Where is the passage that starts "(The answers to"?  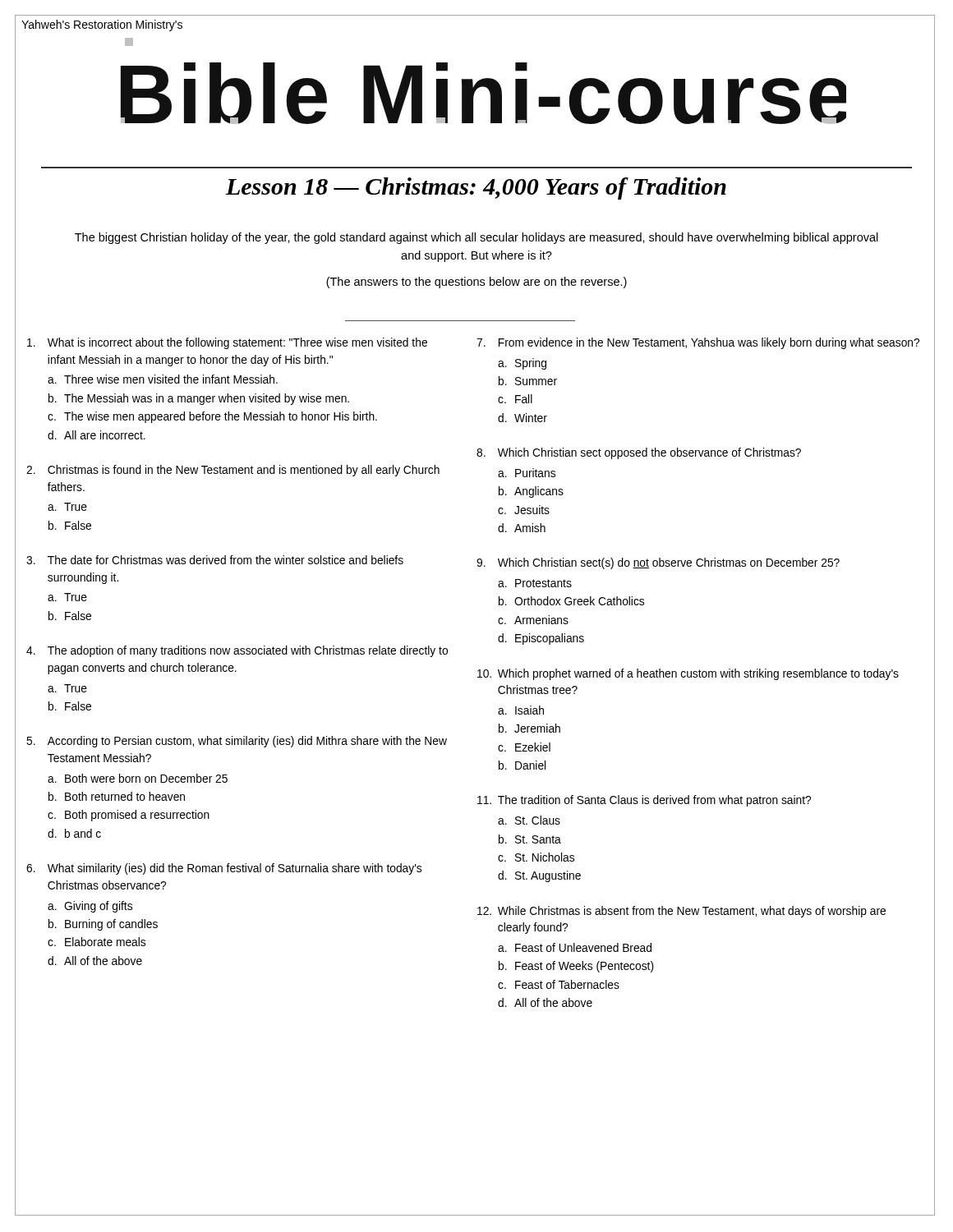click(x=476, y=282)
